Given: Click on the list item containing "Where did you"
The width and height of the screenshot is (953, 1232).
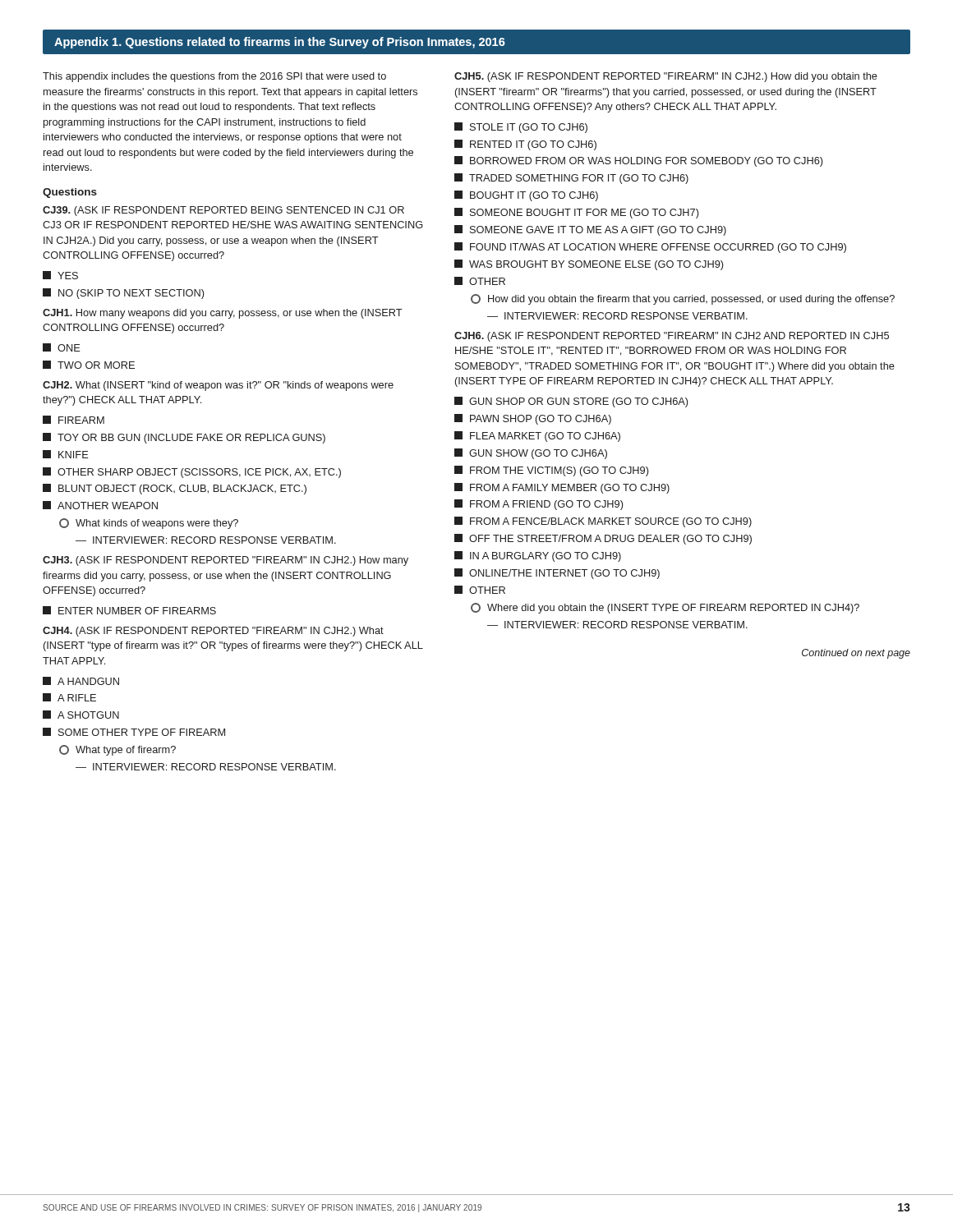Looking at the screenshot, I should [665, 608].
